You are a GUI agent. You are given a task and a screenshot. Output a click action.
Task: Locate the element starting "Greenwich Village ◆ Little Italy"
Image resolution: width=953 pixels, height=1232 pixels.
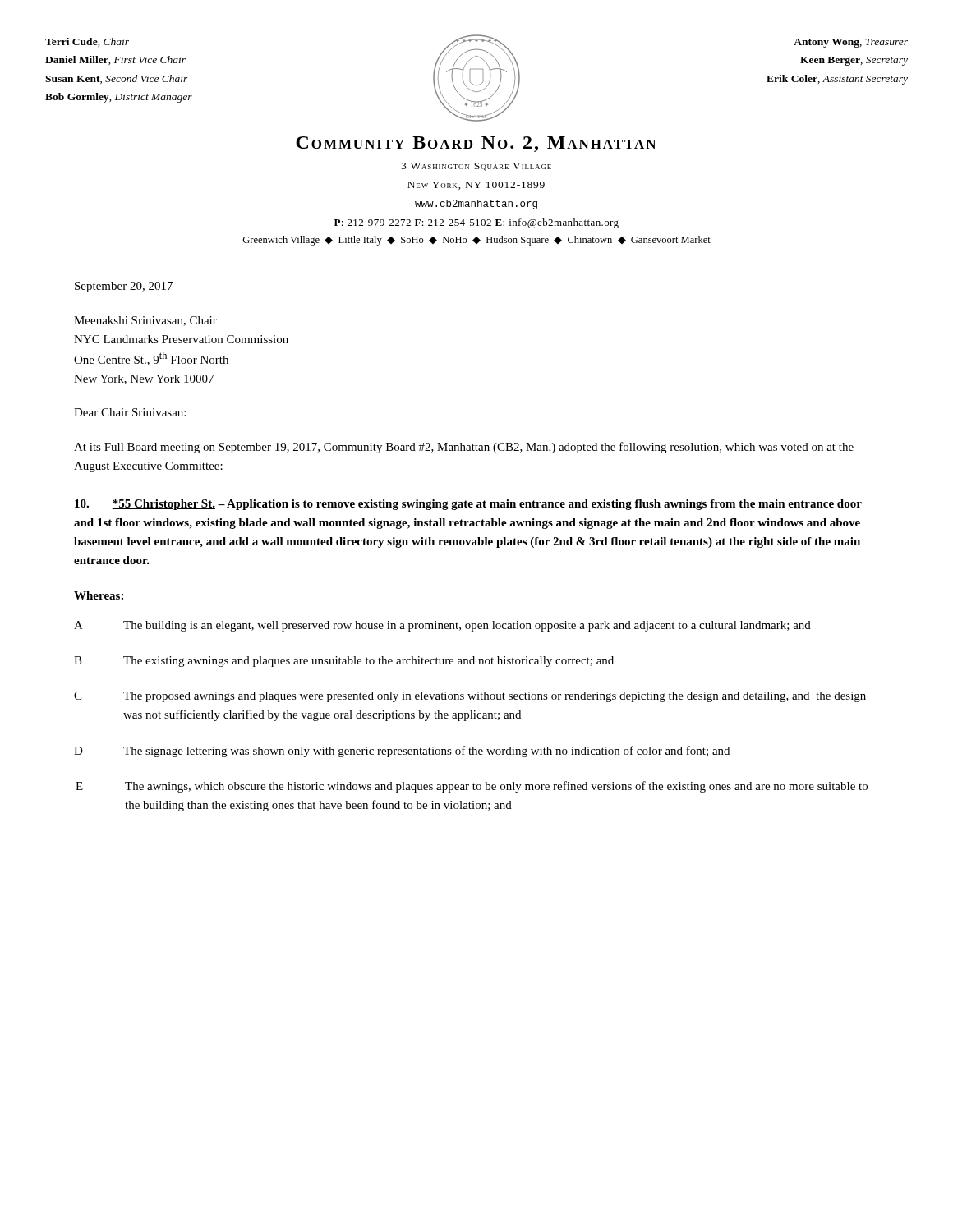point(476,240)
